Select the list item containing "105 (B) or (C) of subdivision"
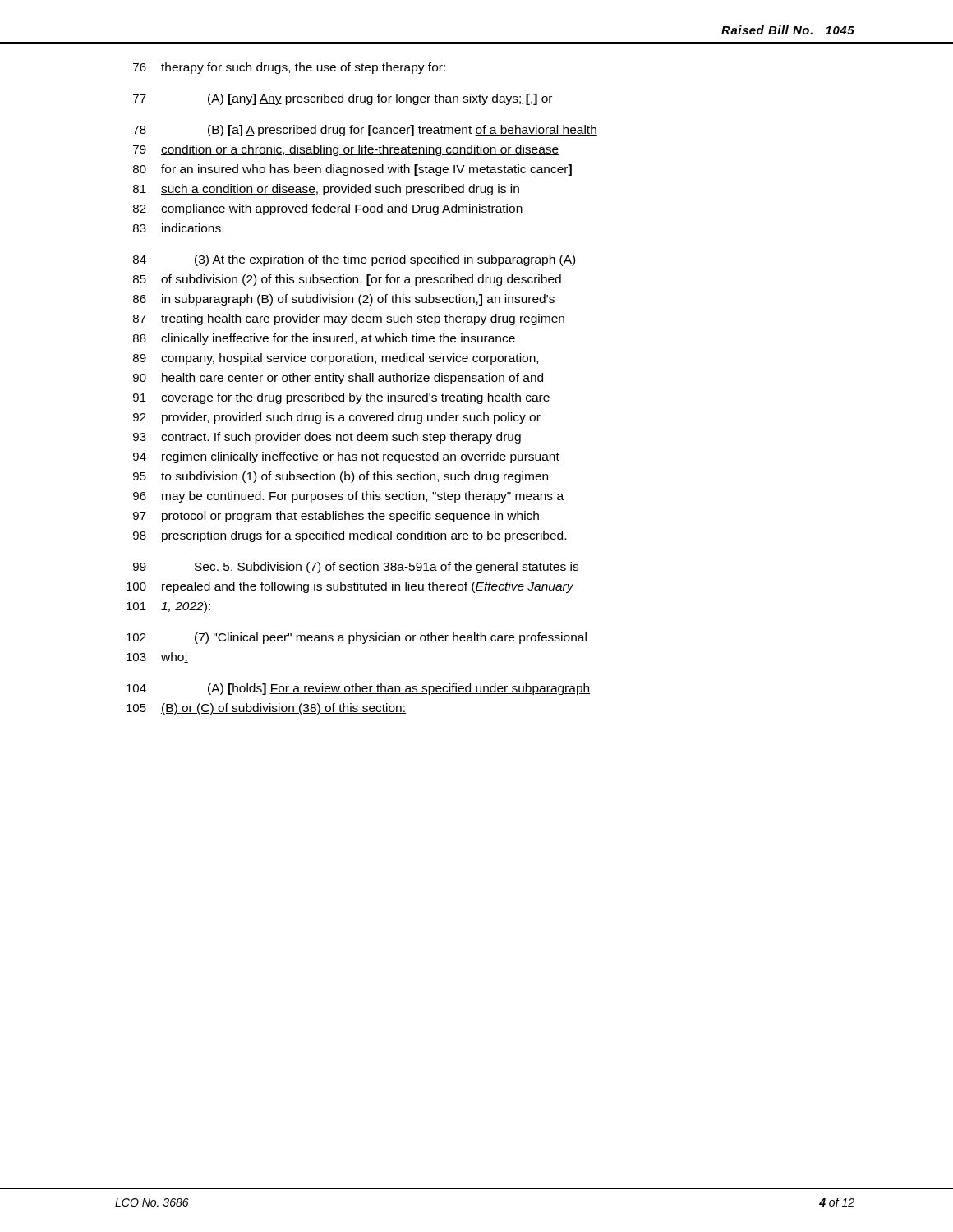The image size is (953, 1232). [266, 709]
